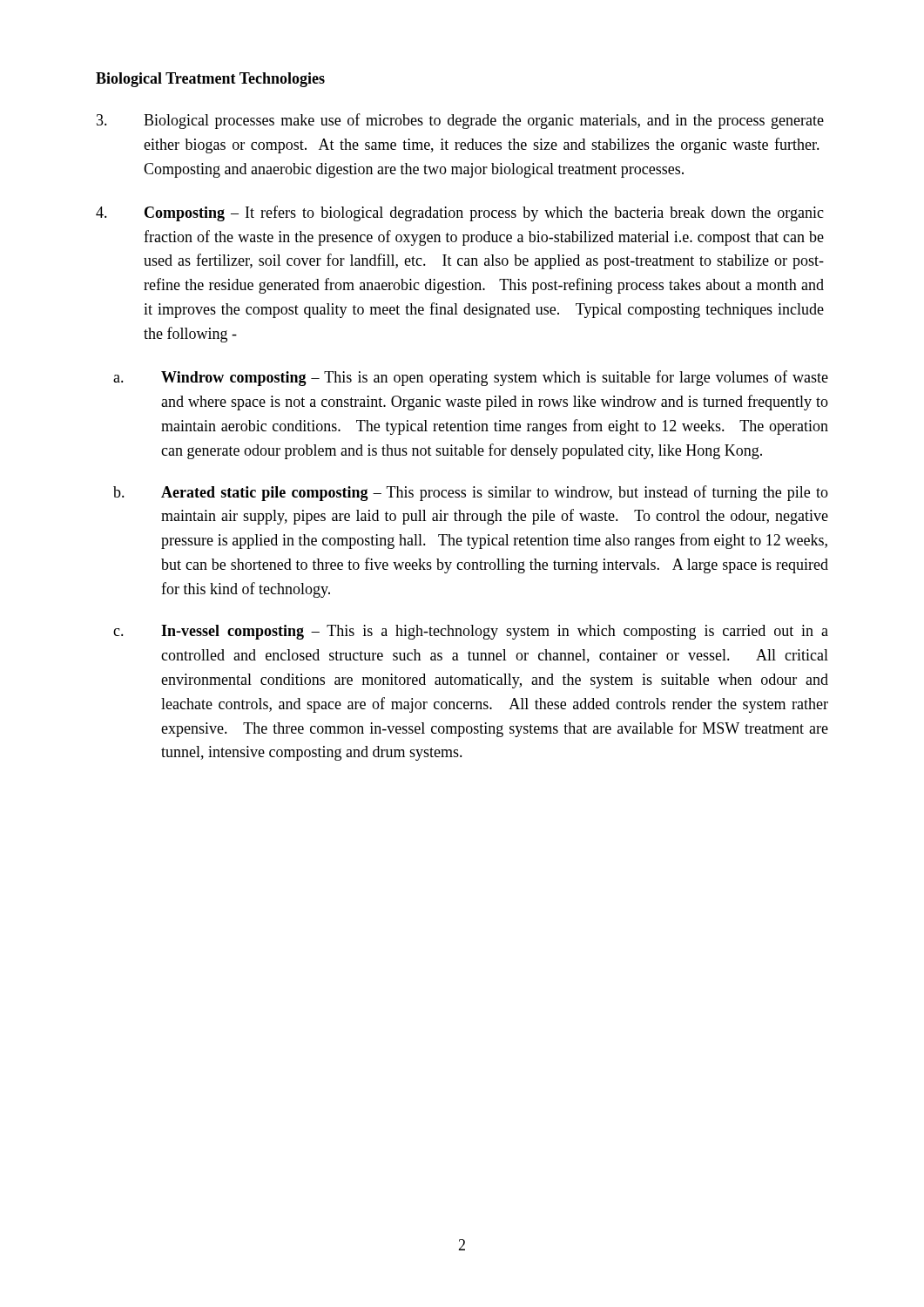Navigate to the element starting "a. Windrow composting – This is an open"
Screen dimensions: 1307x924
pos(462,415)
